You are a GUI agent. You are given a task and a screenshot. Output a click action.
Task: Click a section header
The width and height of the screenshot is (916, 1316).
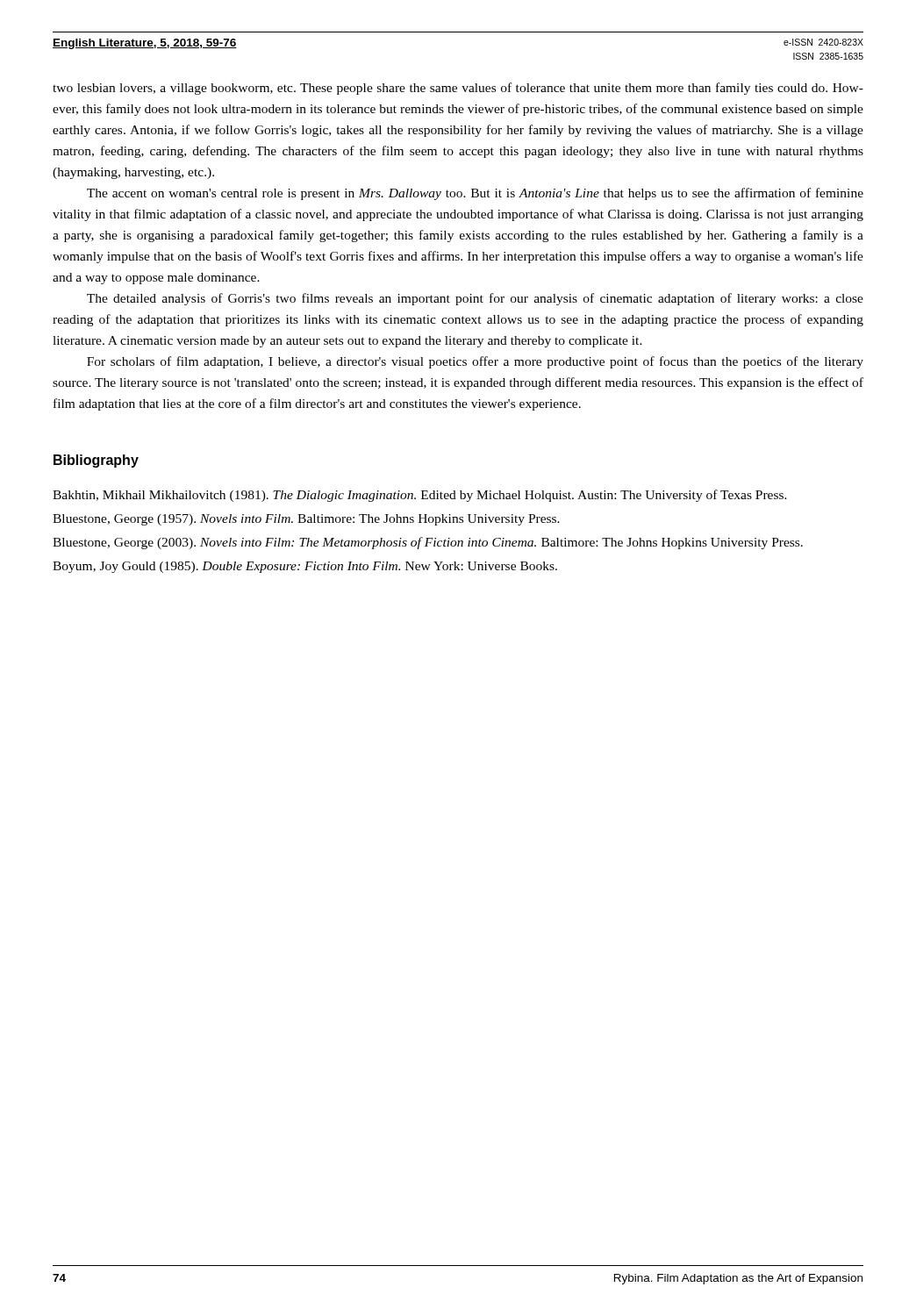(96, 460)
